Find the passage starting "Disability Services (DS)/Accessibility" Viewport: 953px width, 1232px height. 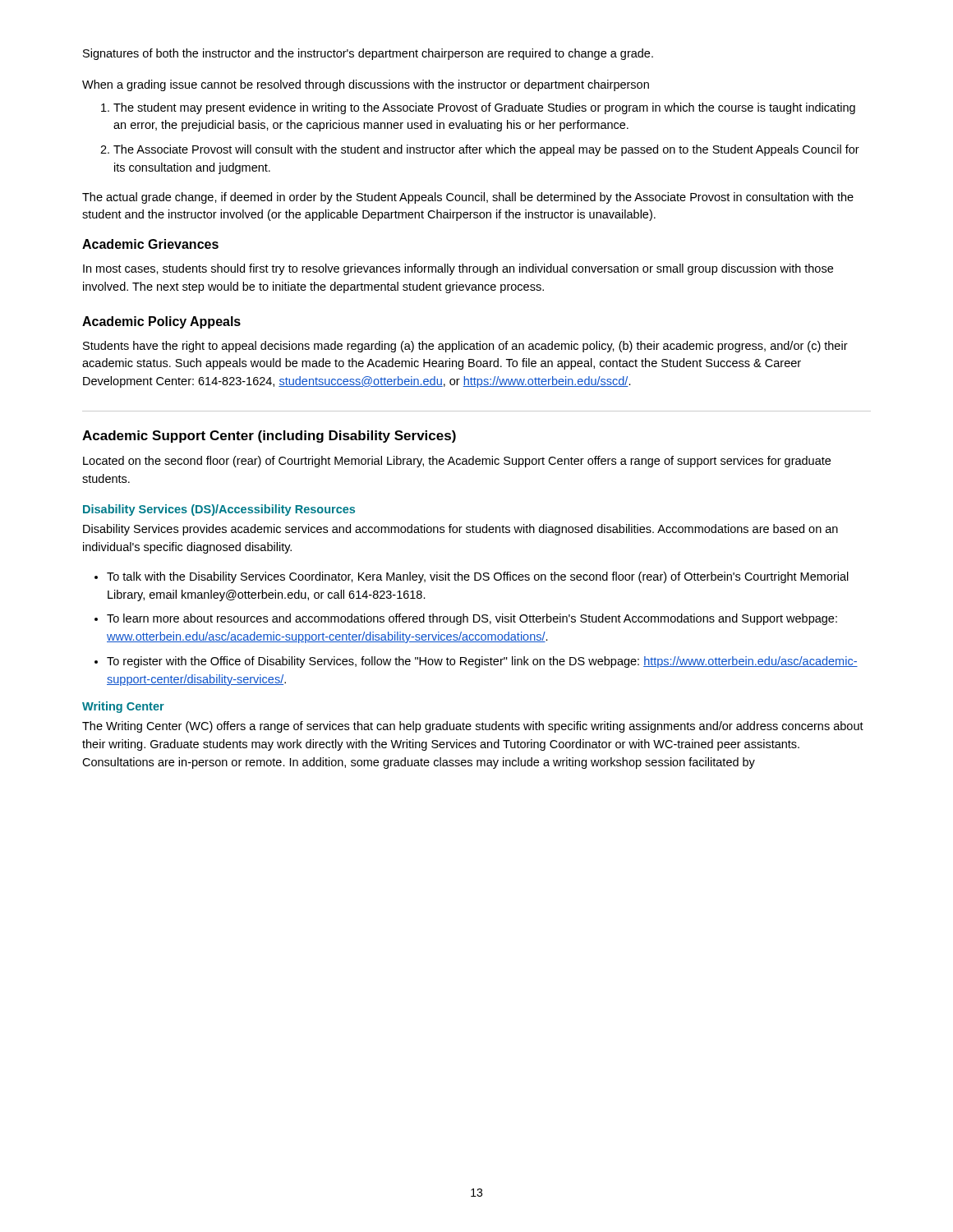pyautogui.click(x=219, y=509)
